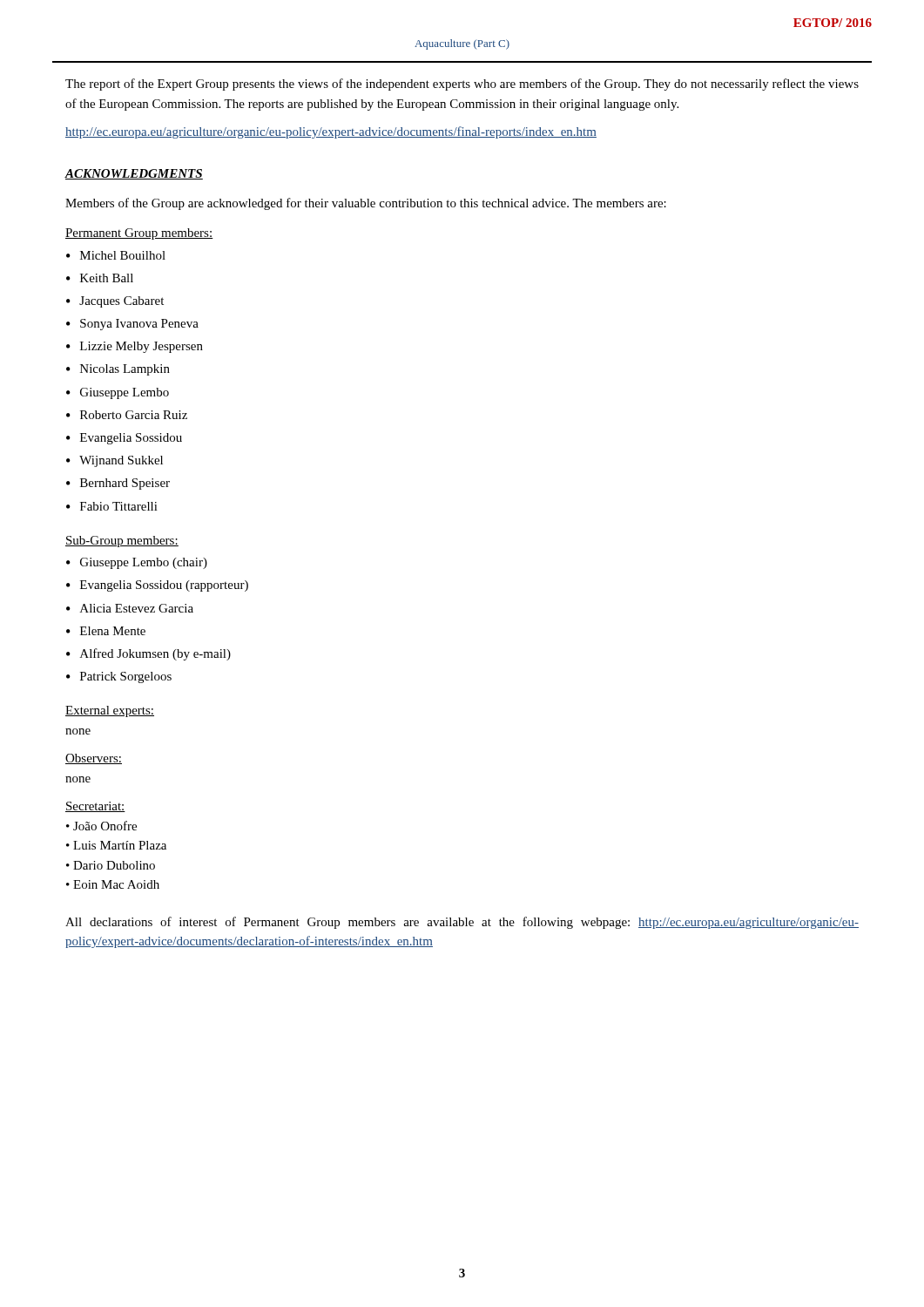Select the section header
This screenshot has height=1307, width=924.
(x=134, y=173)
